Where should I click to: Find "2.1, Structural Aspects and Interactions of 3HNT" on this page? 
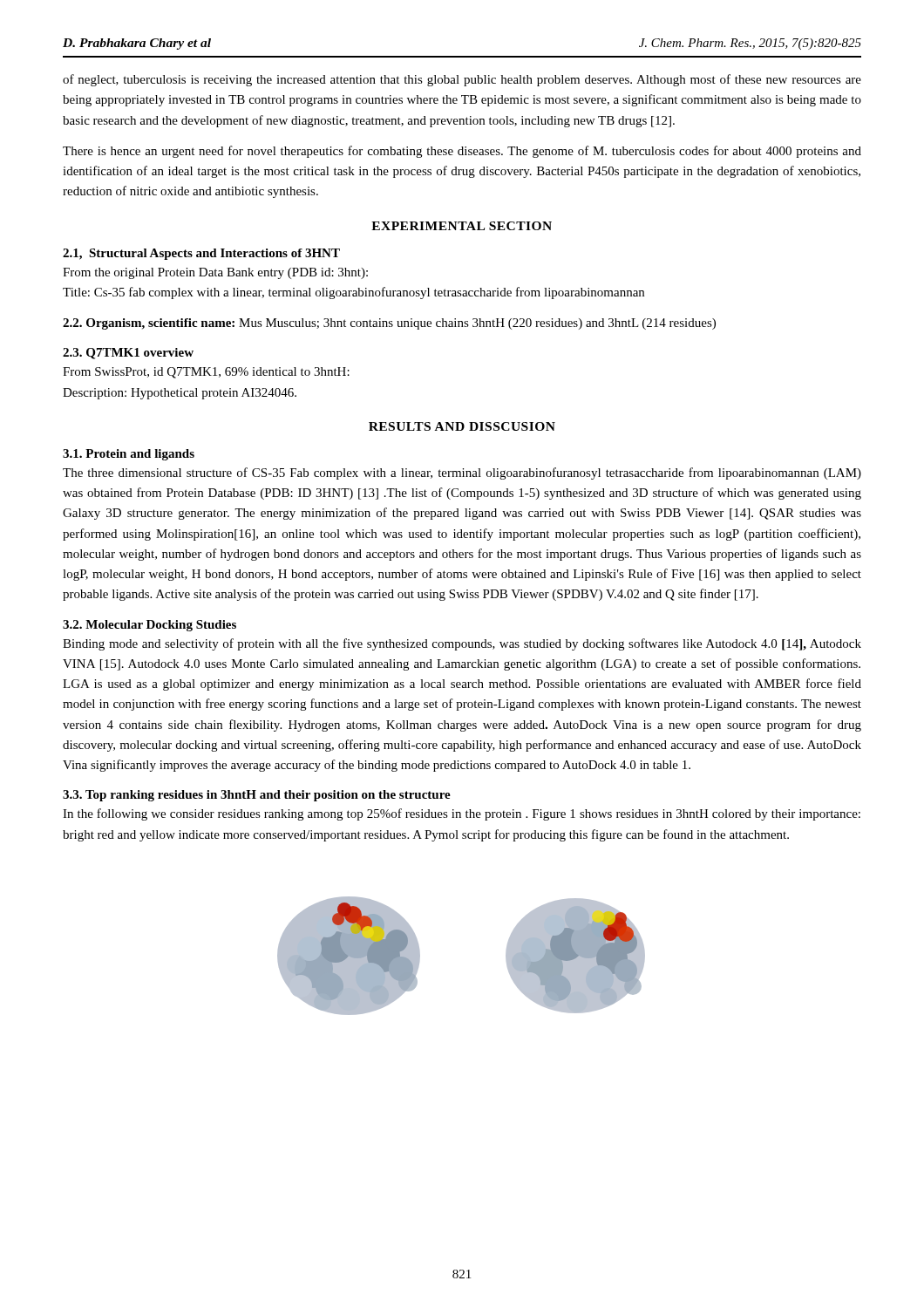pos(201,252)
